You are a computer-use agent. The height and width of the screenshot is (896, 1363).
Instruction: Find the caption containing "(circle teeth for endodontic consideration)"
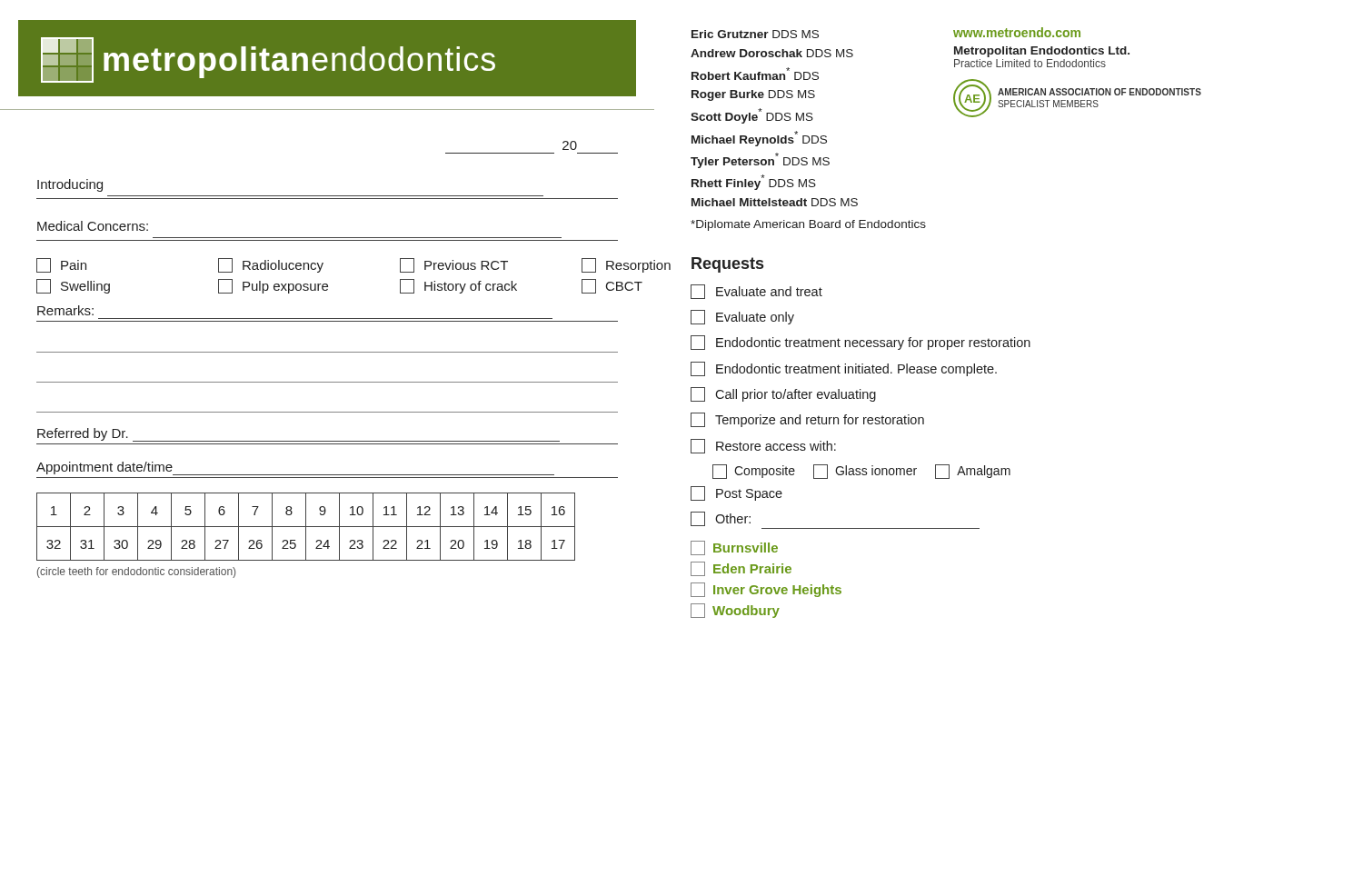[x=136, y=572]
